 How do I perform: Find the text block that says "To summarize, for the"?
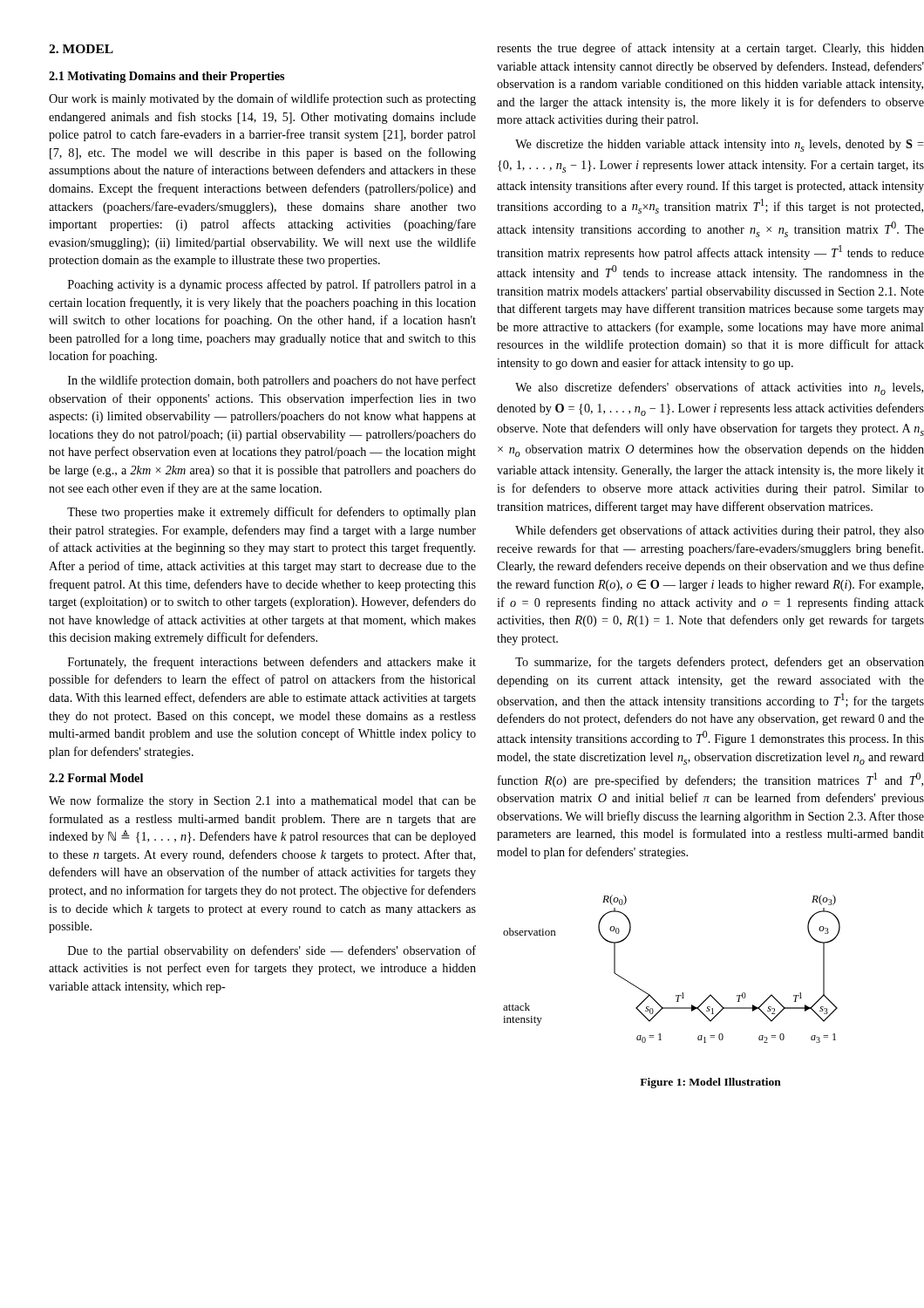coord(710,757)
